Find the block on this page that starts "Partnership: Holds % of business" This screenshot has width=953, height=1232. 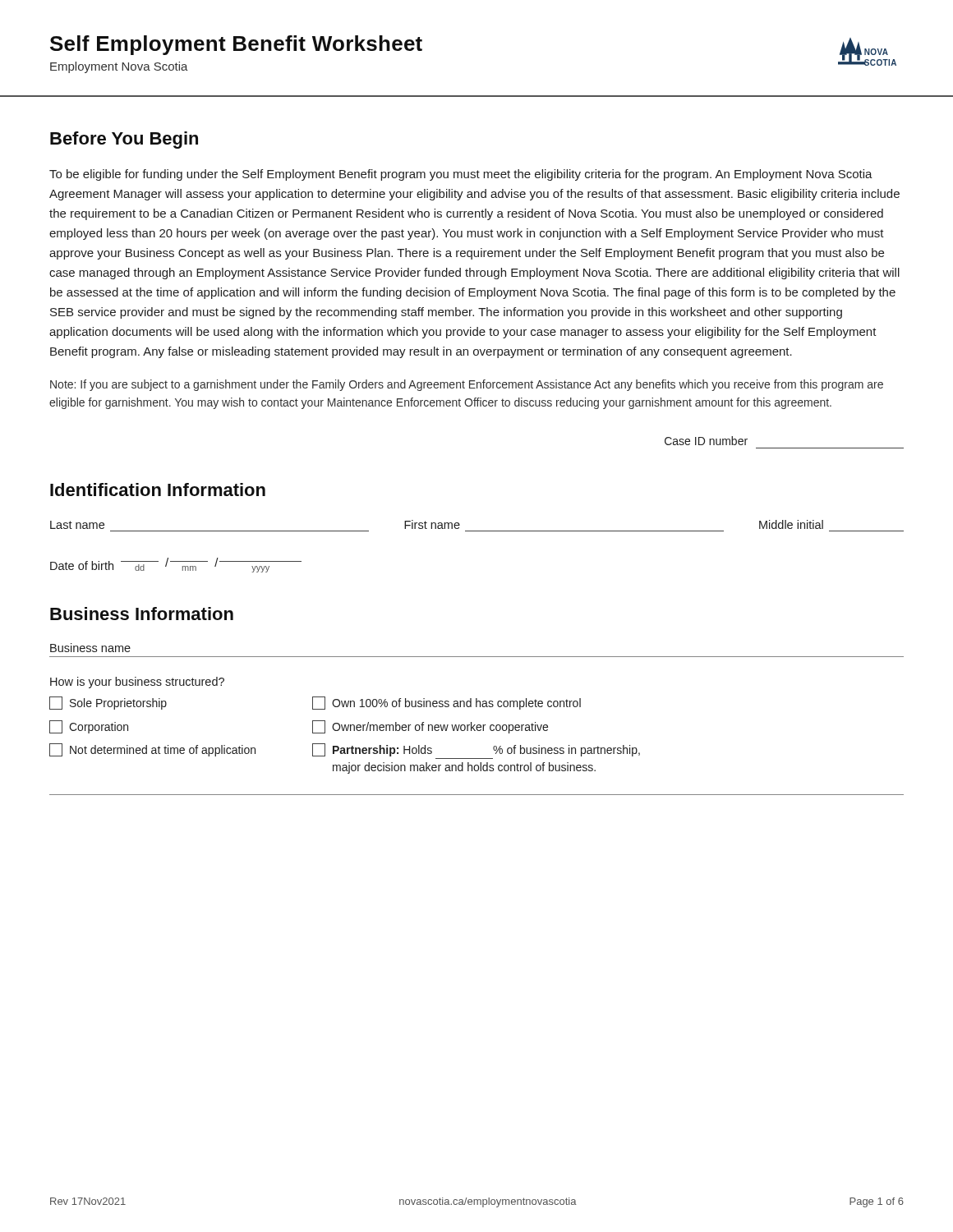(476, 759)
